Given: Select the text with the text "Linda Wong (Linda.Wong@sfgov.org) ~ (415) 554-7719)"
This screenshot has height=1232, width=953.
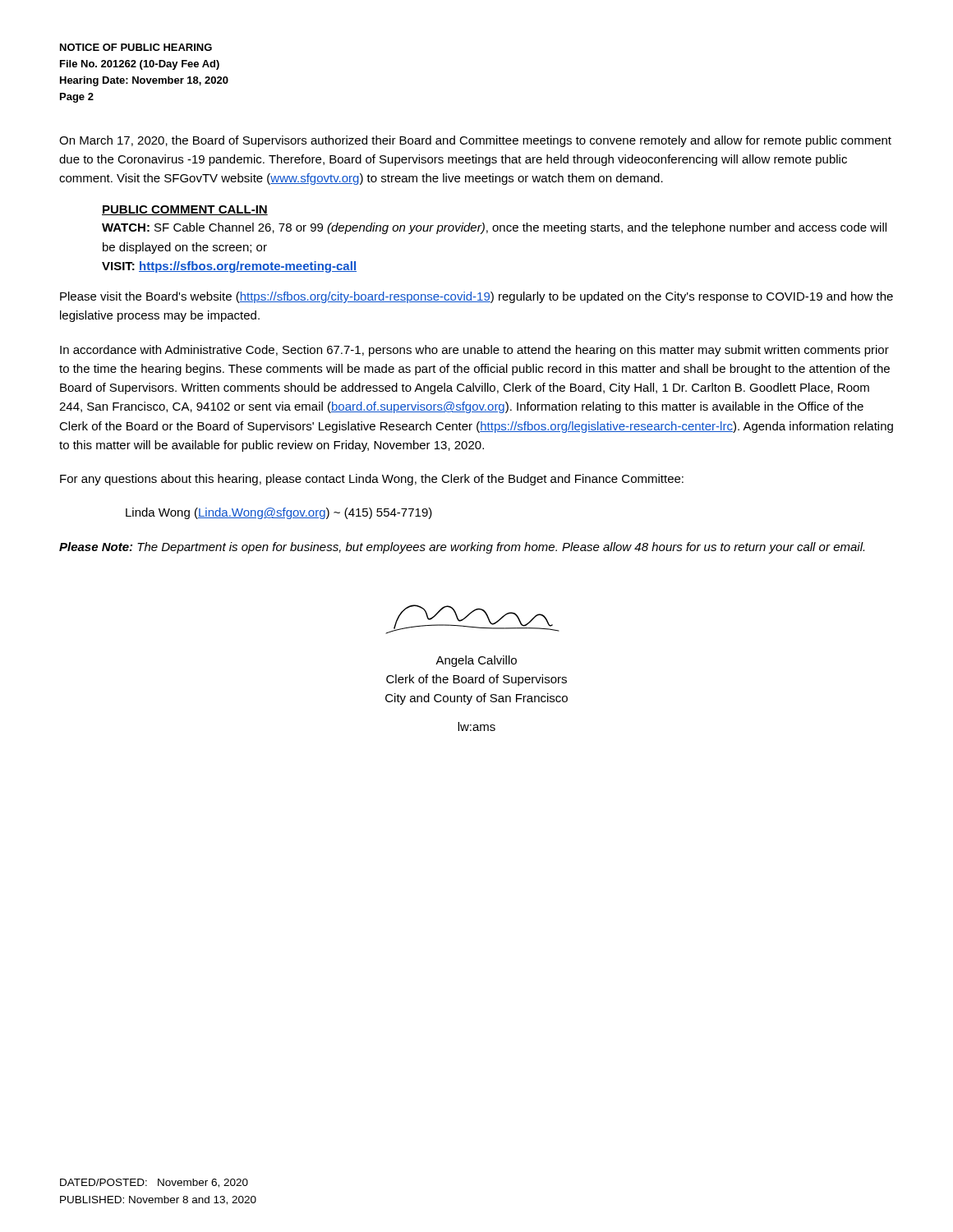Looking at the screenshot, I should click(x=279, y=512).
